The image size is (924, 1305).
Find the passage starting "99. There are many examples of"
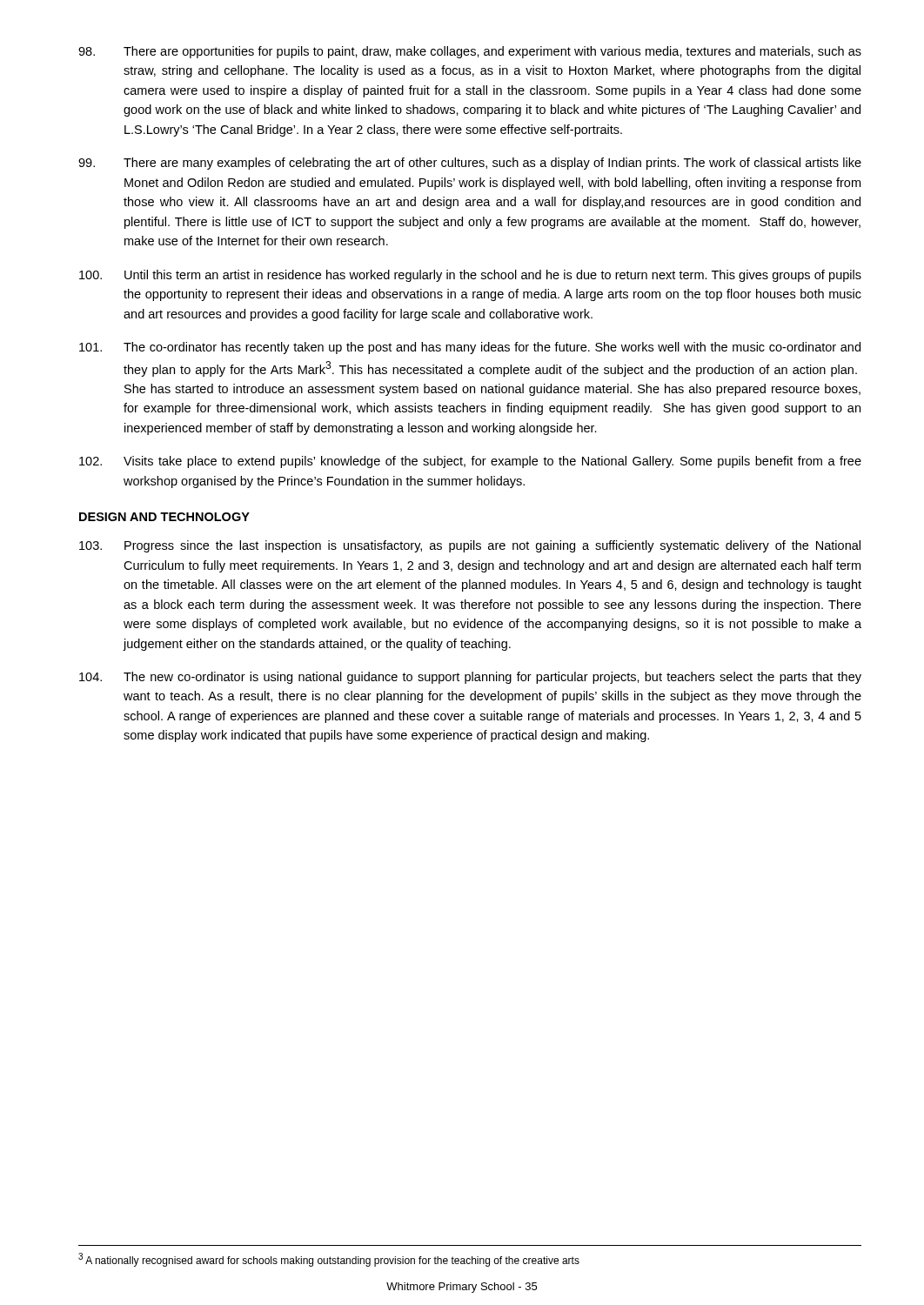click(x=470, y=202)
